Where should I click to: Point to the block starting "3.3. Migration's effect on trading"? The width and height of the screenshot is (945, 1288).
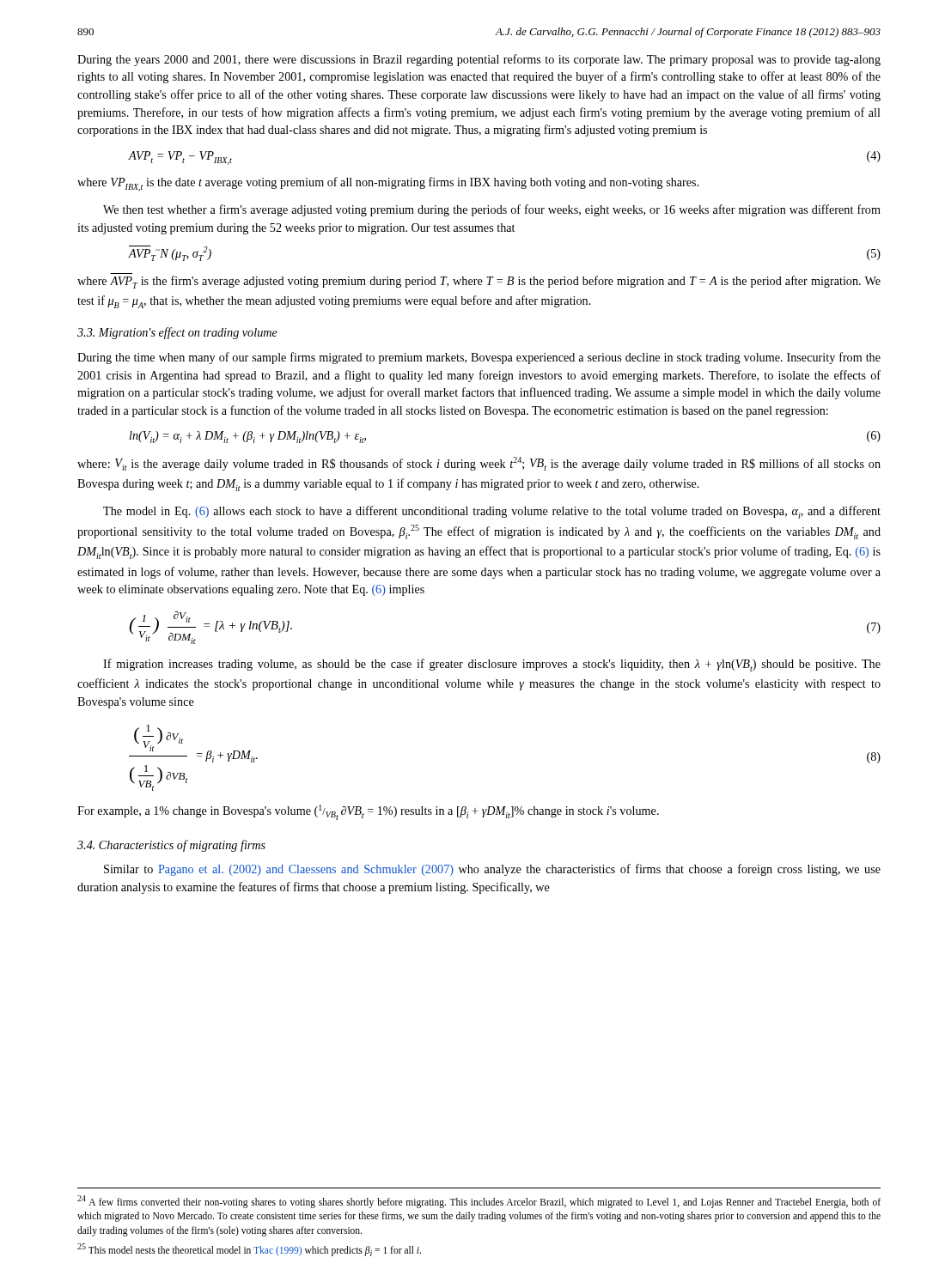point(177,333)
